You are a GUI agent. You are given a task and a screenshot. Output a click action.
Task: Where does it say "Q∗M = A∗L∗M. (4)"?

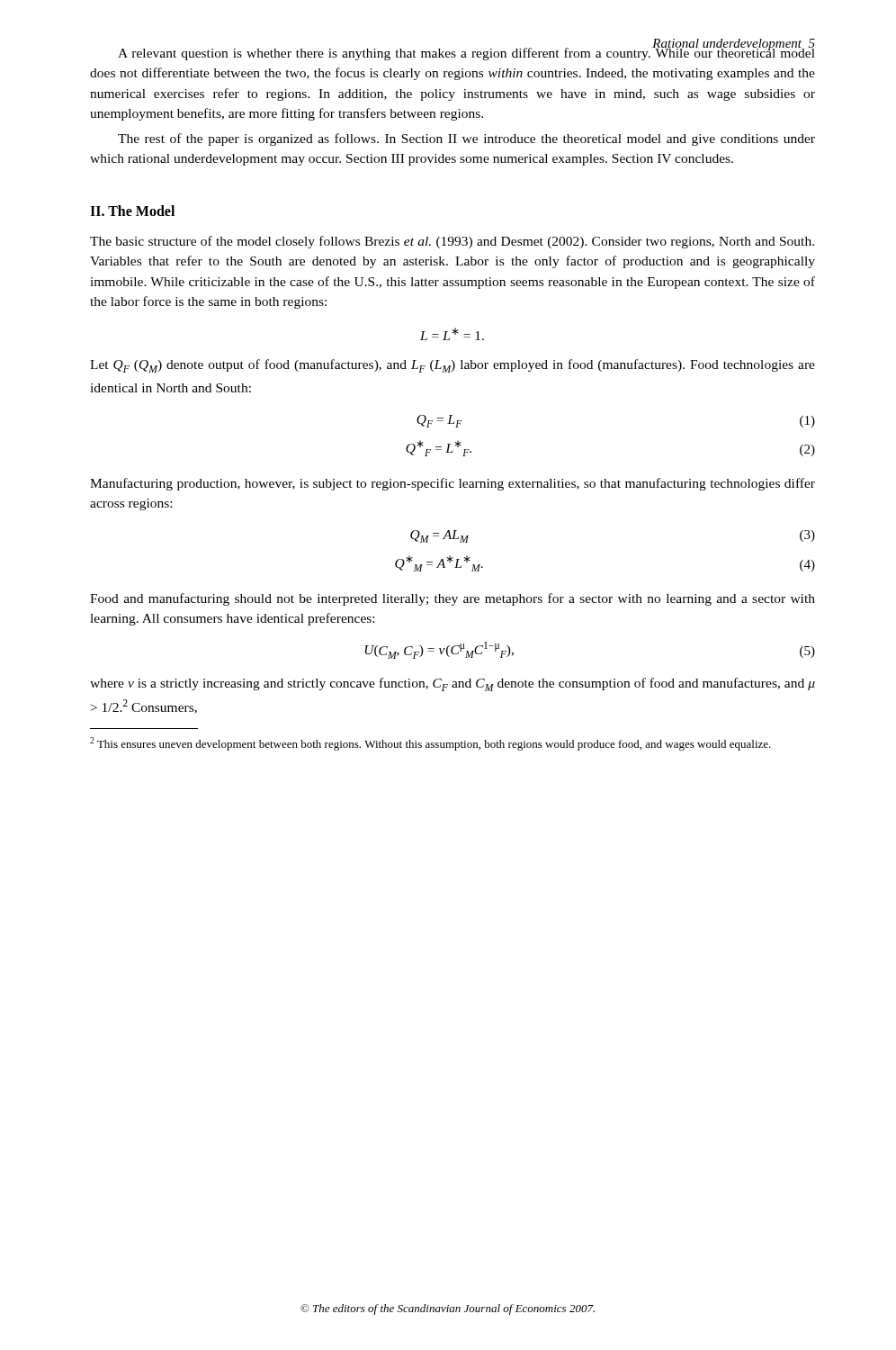click(x=440, y=563)
